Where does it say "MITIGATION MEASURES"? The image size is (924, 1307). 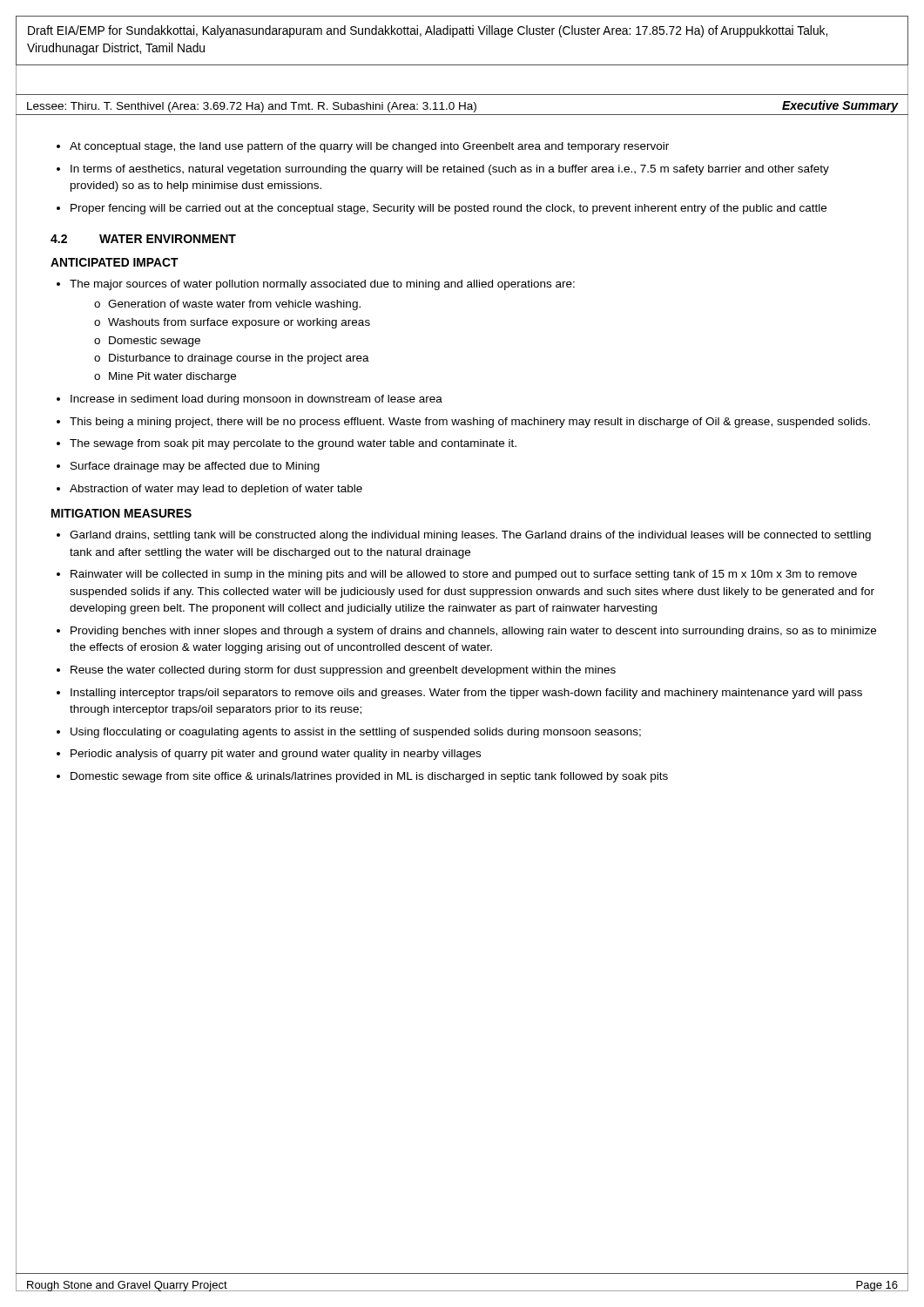[121, 514]
